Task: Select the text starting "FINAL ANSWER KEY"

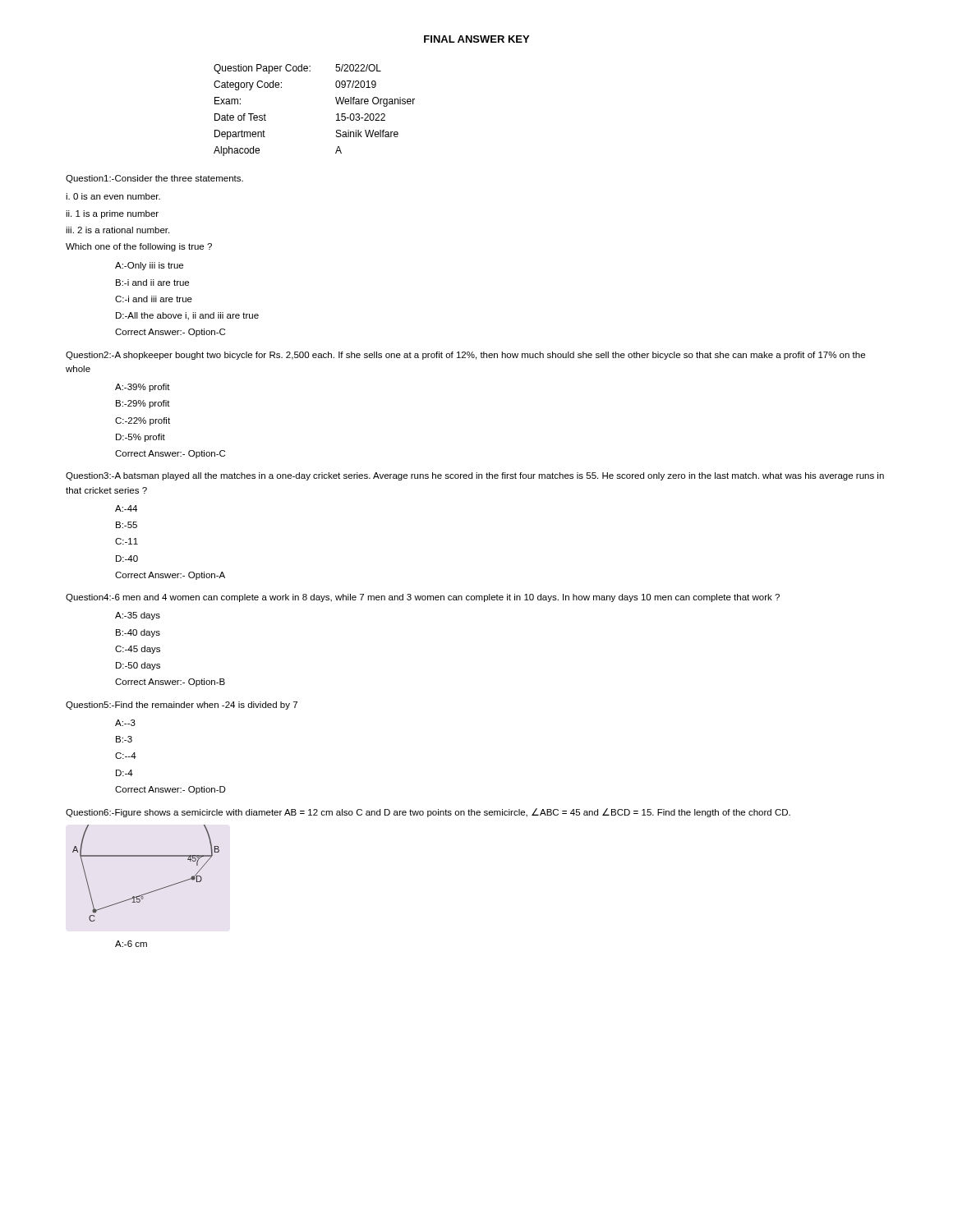Action: click(x=476, y=39)
